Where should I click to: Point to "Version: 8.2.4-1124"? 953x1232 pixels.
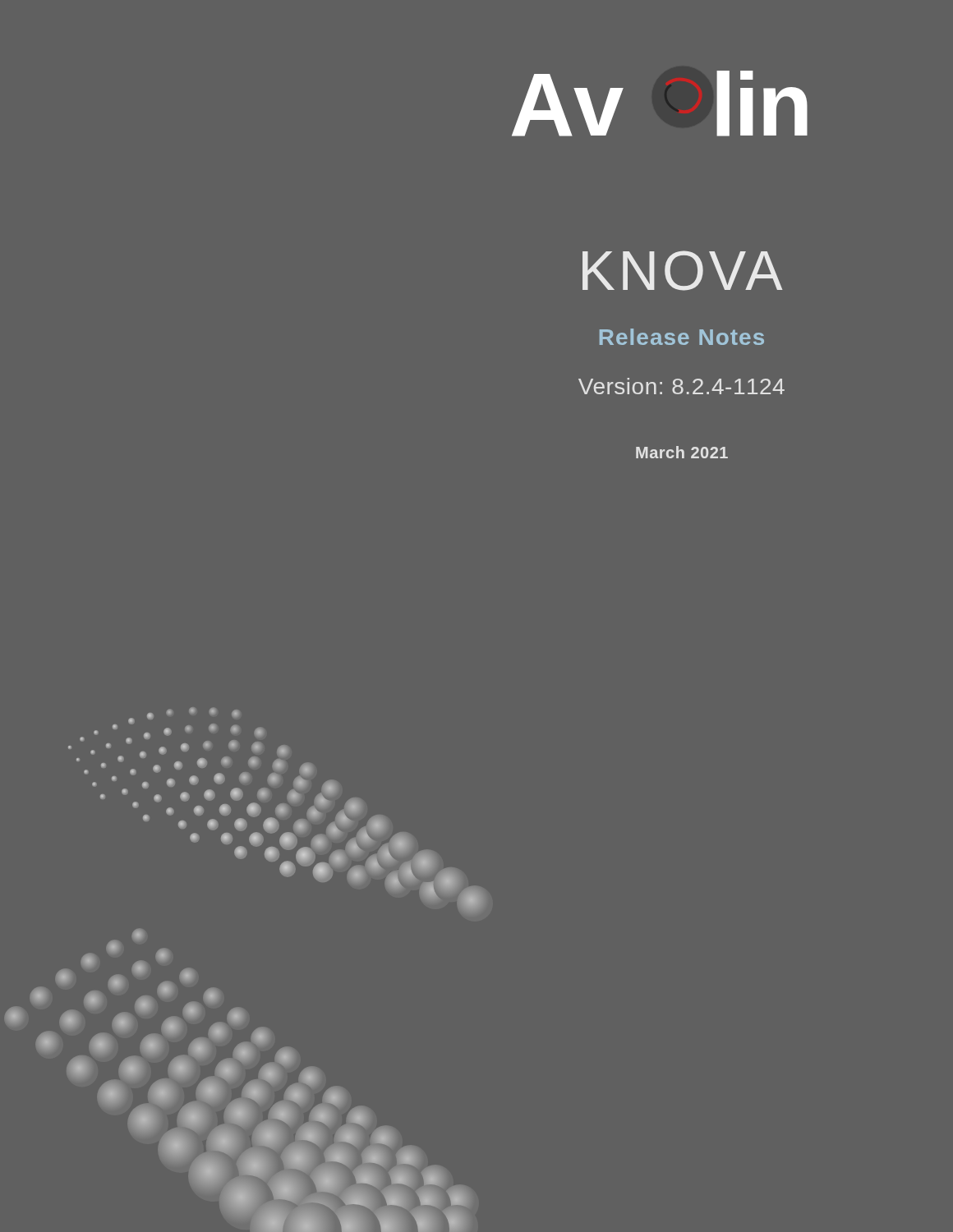click(x=682, y=386)
